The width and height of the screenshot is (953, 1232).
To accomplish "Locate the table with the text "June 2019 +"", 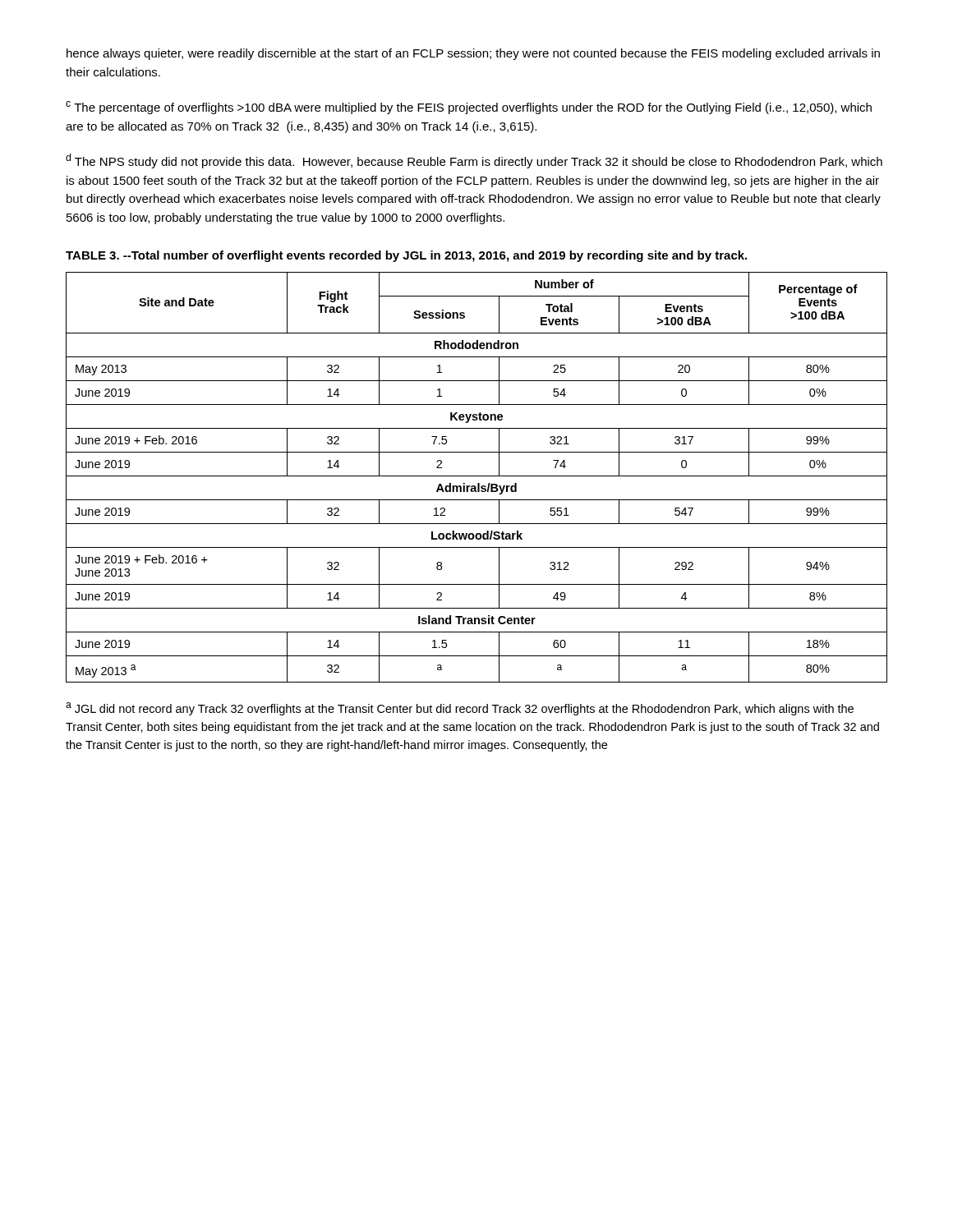I will pos(476,477).
